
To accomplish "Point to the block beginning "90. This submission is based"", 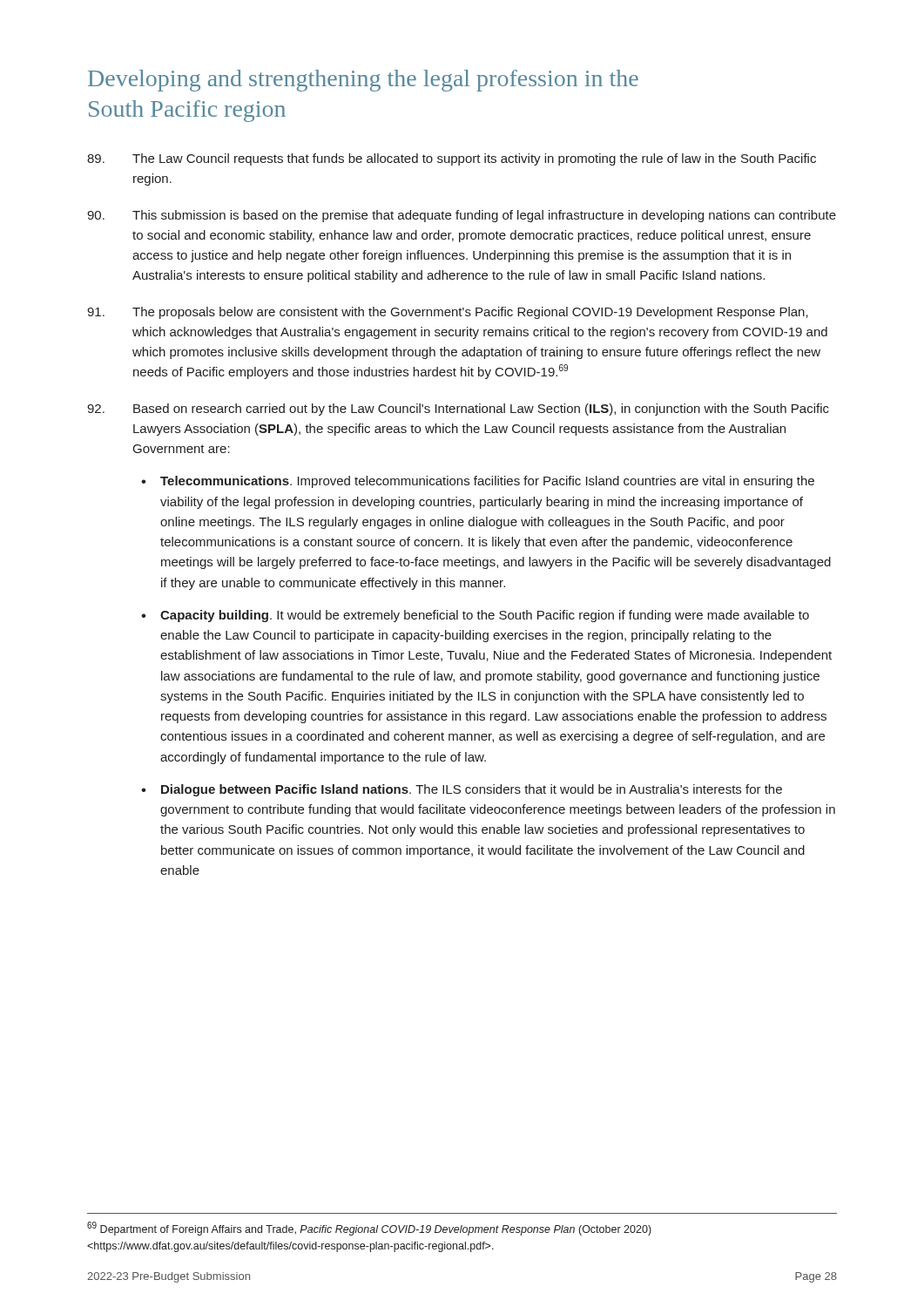I will click(462, 245).
